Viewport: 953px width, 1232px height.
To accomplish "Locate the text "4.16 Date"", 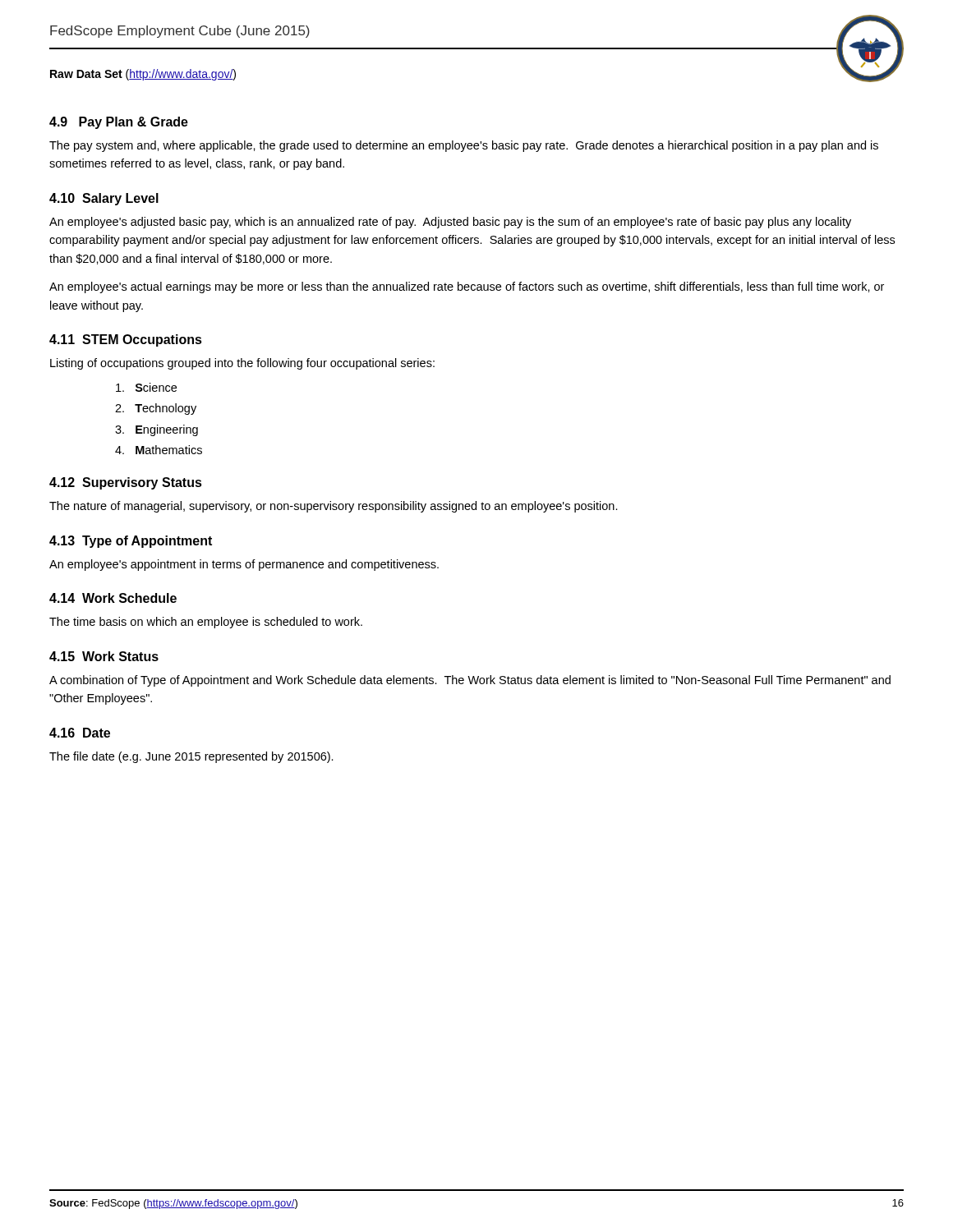I will (x=80, y=733).
